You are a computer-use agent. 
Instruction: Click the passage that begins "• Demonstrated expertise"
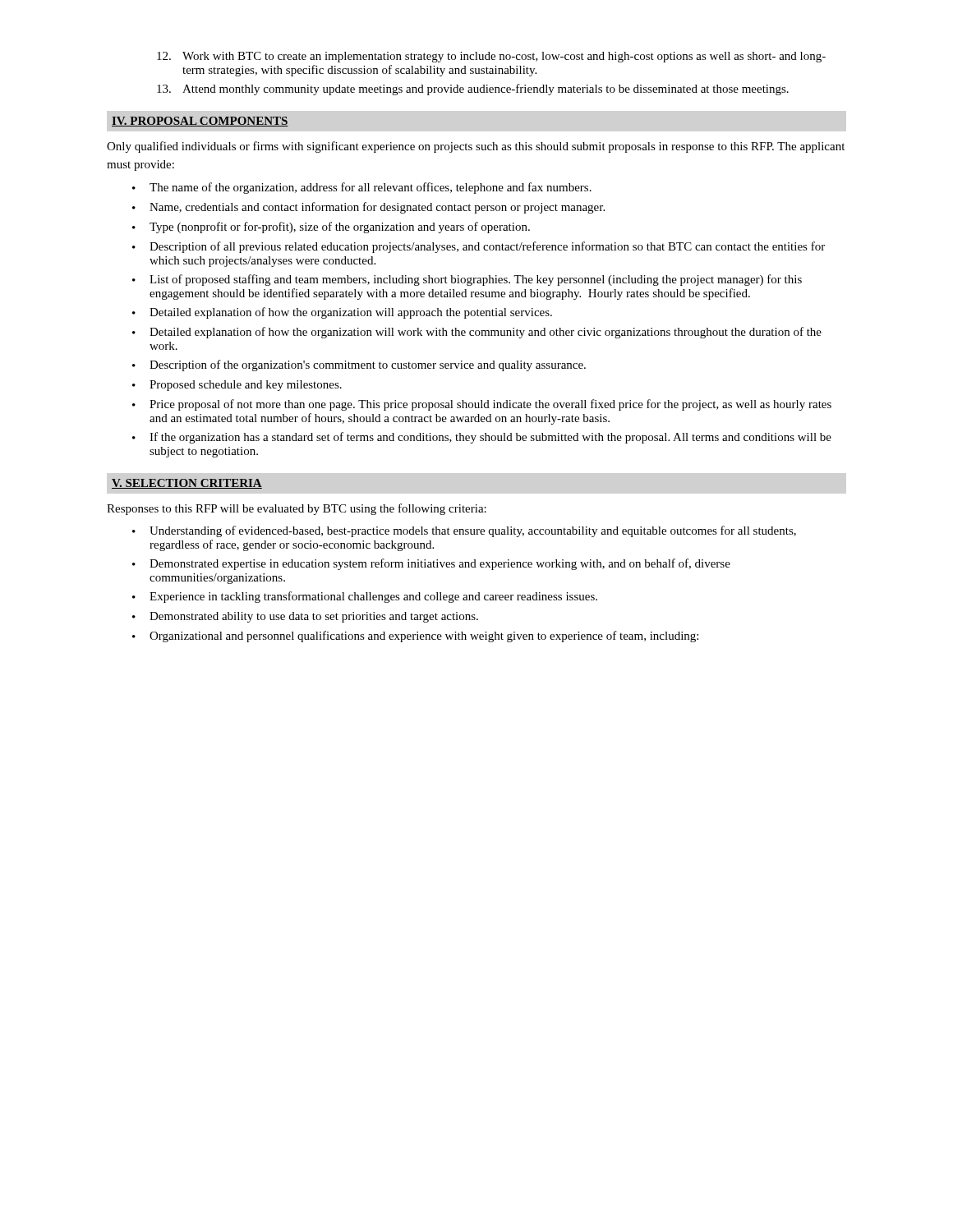[489, 571]
